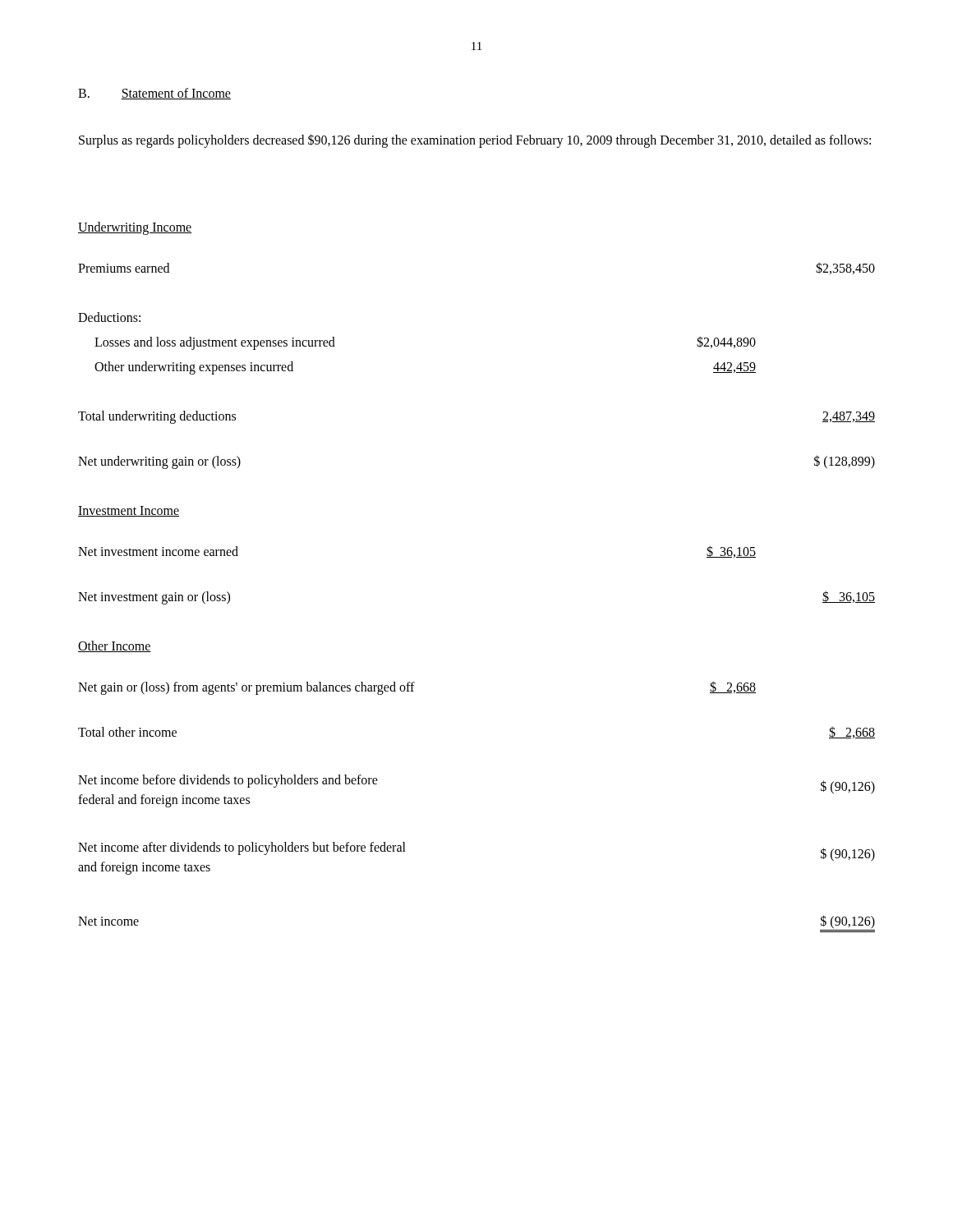This screenshot has width=953, height=1232.
Task: Find "Underwriting Income" on this page
Action: click(135, 227)
